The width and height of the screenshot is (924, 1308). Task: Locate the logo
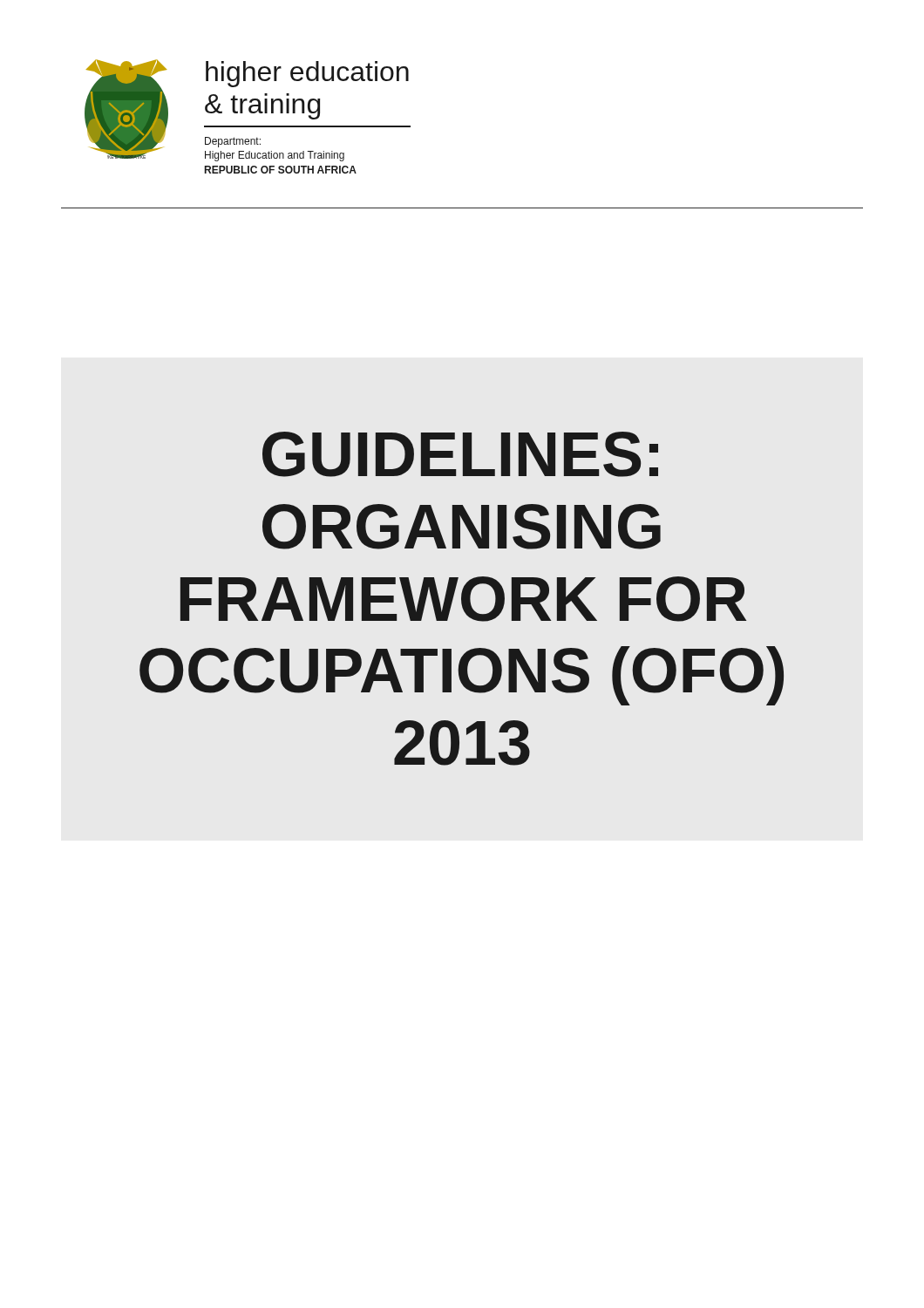tap(240, 115)
